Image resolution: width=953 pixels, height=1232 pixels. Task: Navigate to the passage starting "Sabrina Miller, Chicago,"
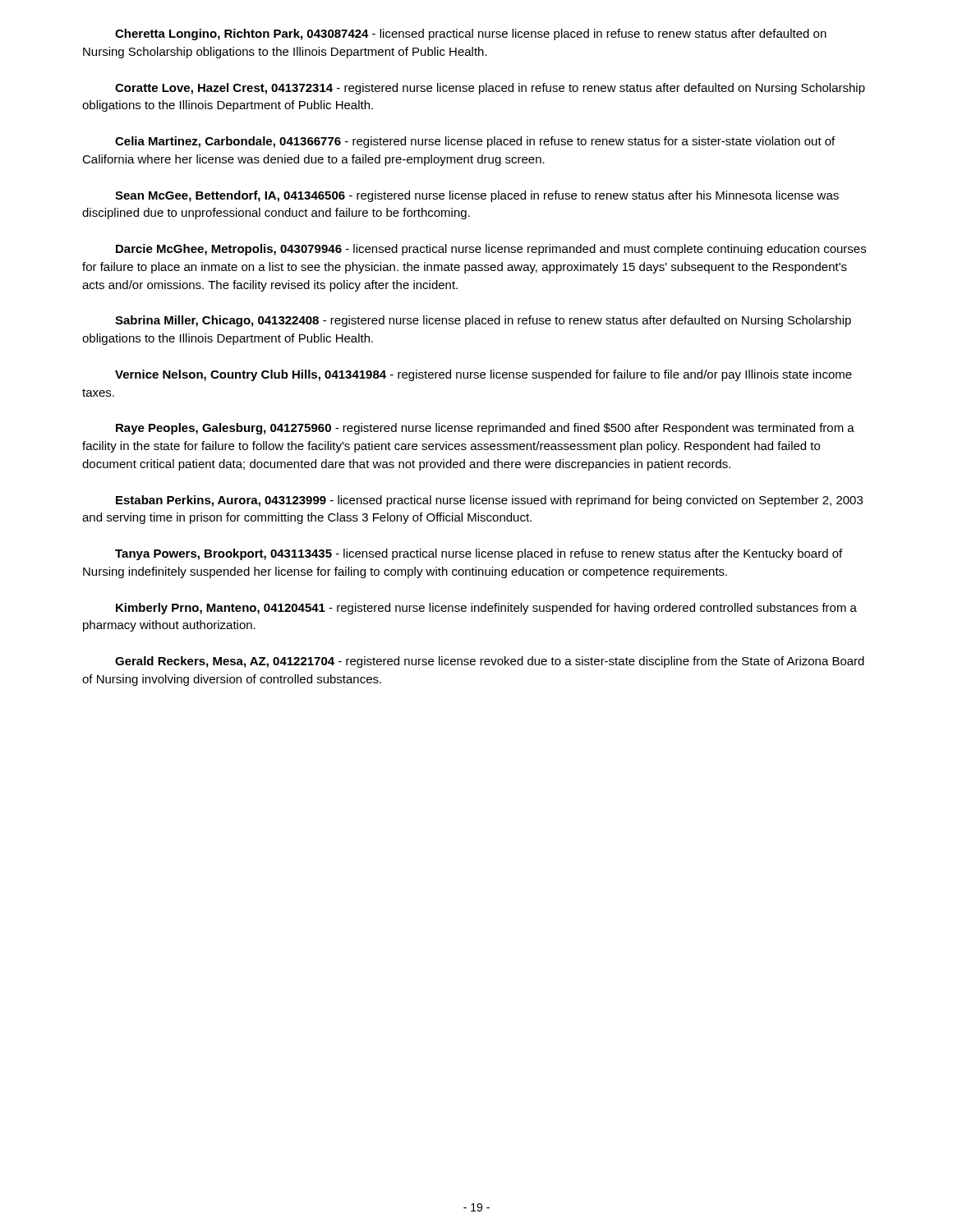coord(476,329)
